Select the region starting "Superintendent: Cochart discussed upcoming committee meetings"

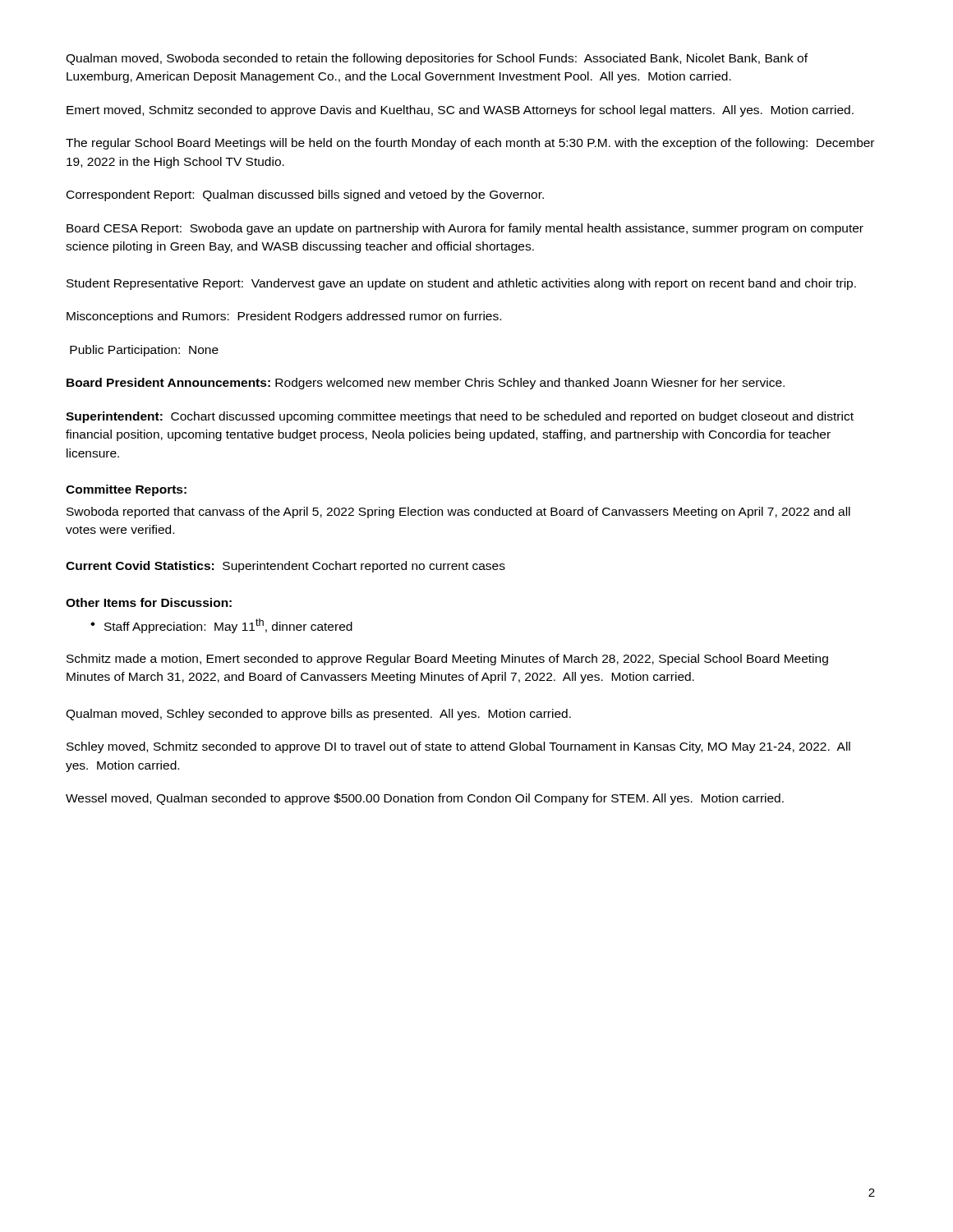[460, 434]
